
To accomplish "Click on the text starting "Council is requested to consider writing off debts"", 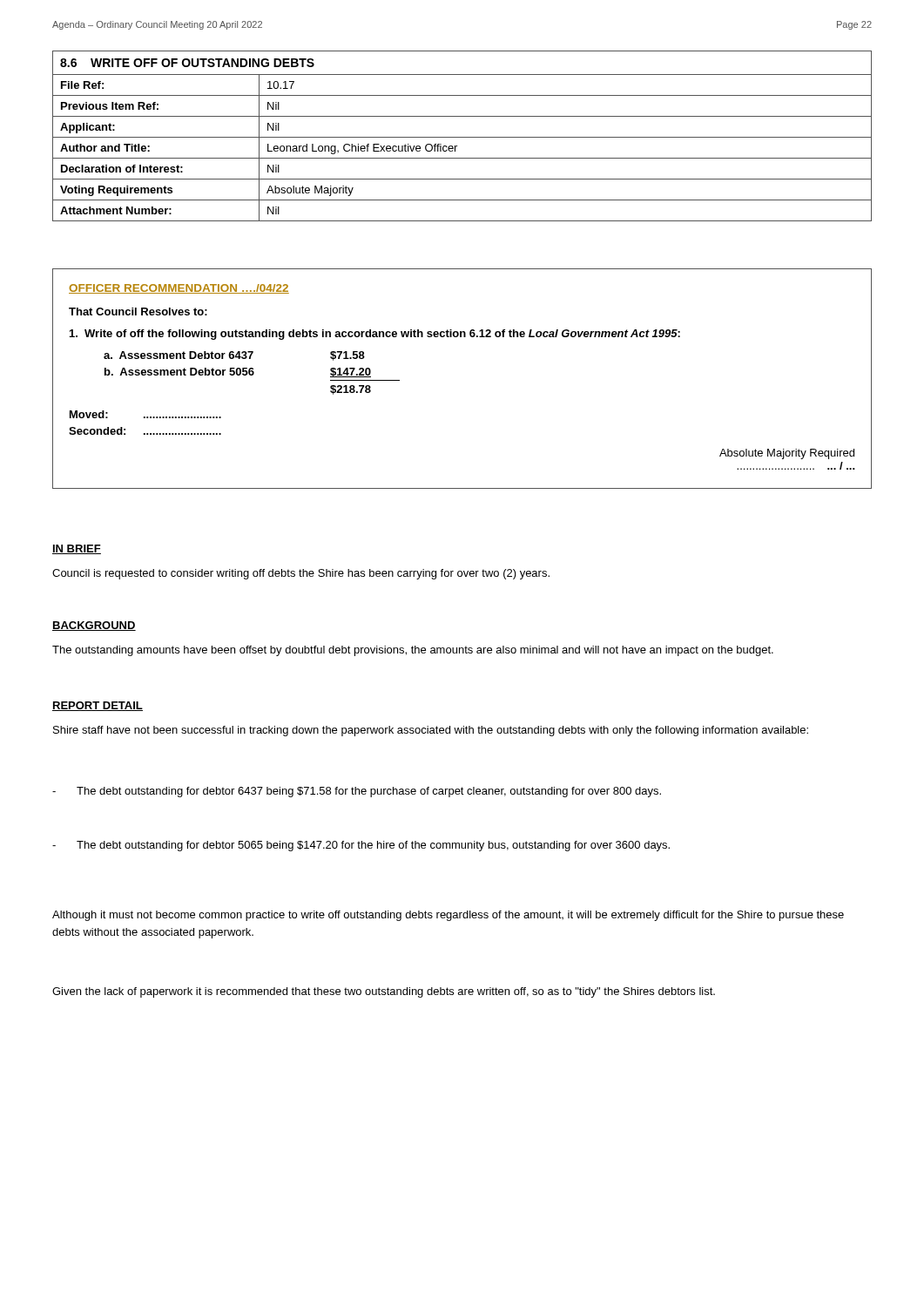I will (301, 573).
